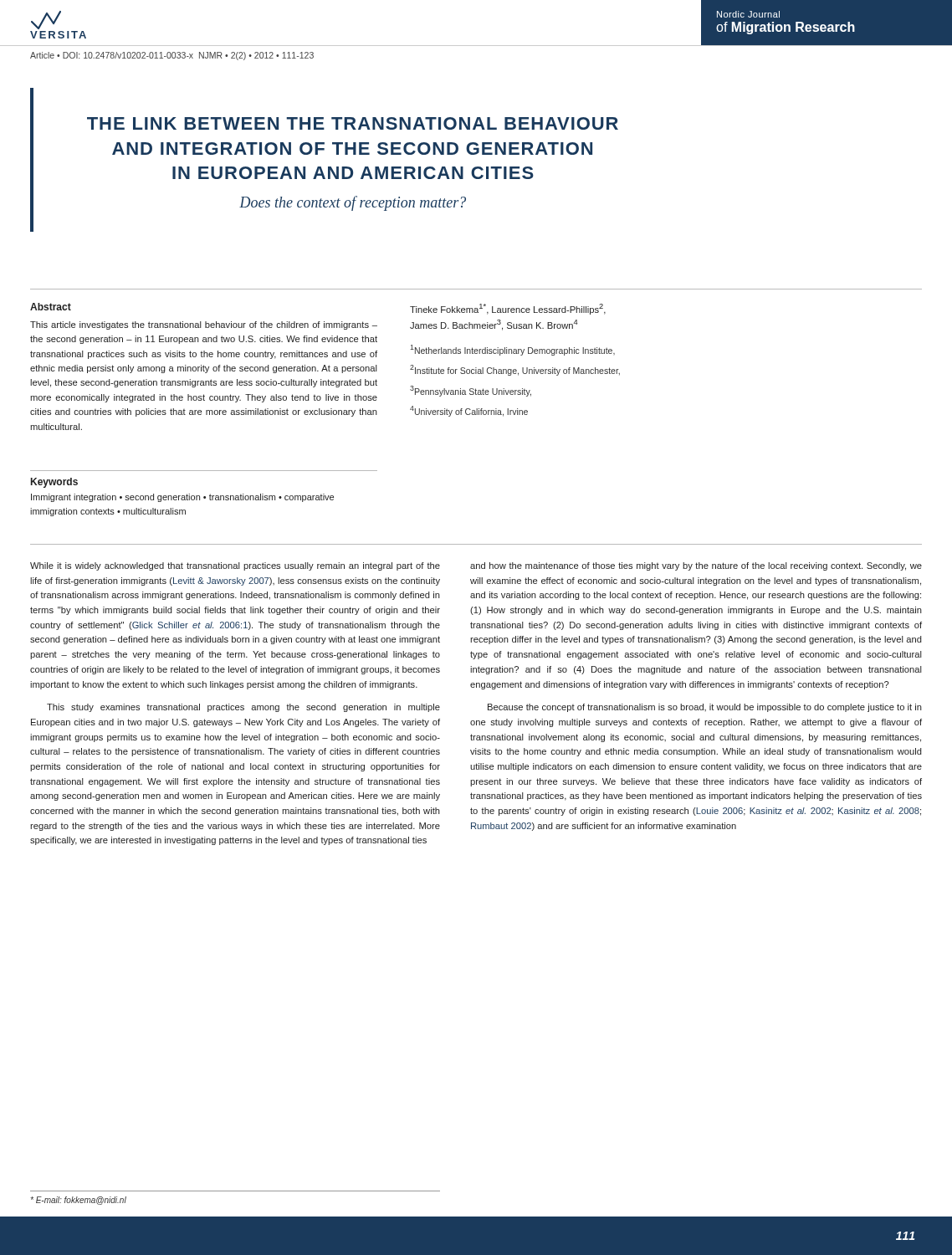Click on the element starting "E-mail: fokkema@nidi.nl"
This screenshot has height=1255, width=952.
click(235, 1200)
